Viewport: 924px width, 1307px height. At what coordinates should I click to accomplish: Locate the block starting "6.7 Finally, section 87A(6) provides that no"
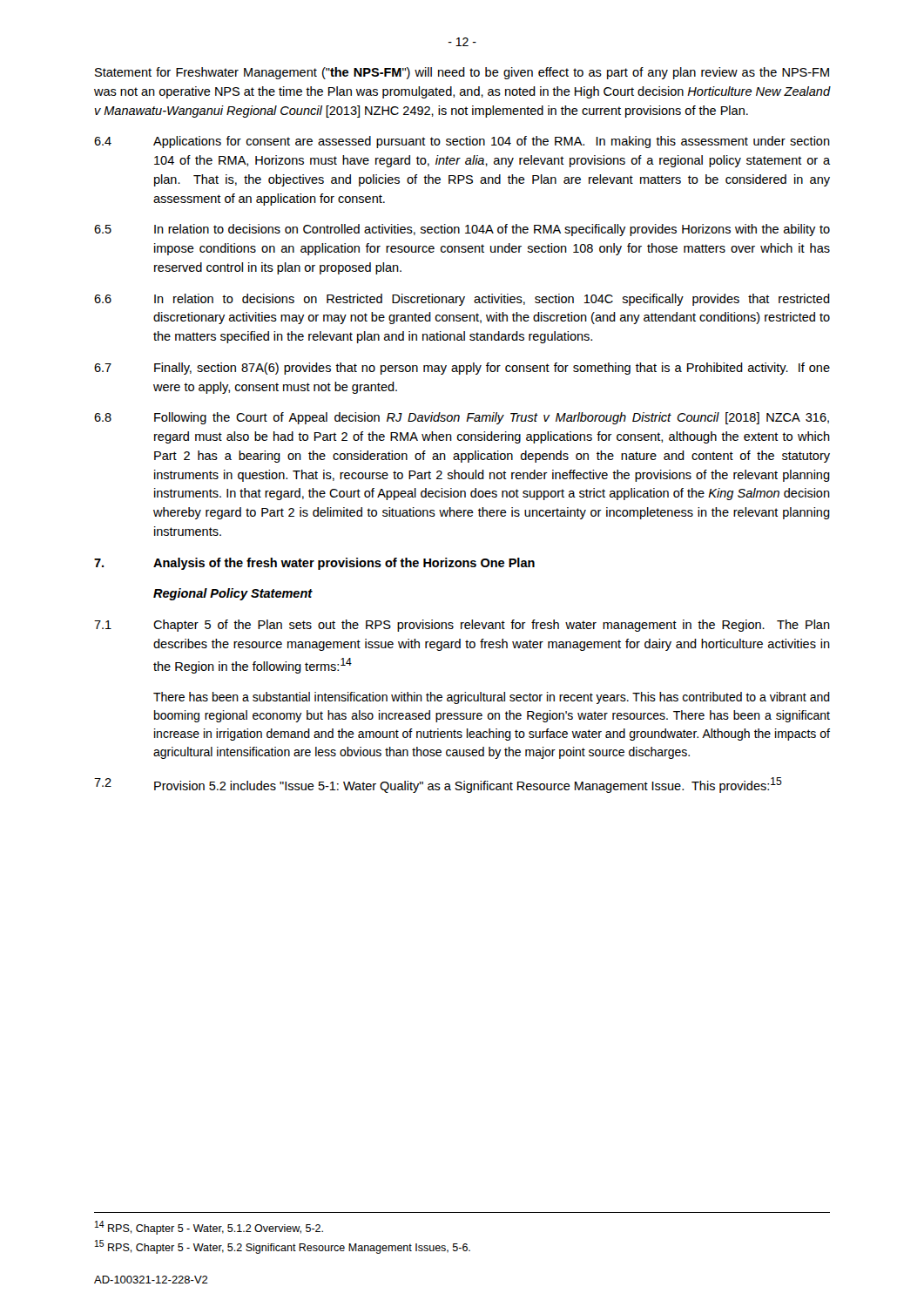pyautogui.click(x=462, y=378)
